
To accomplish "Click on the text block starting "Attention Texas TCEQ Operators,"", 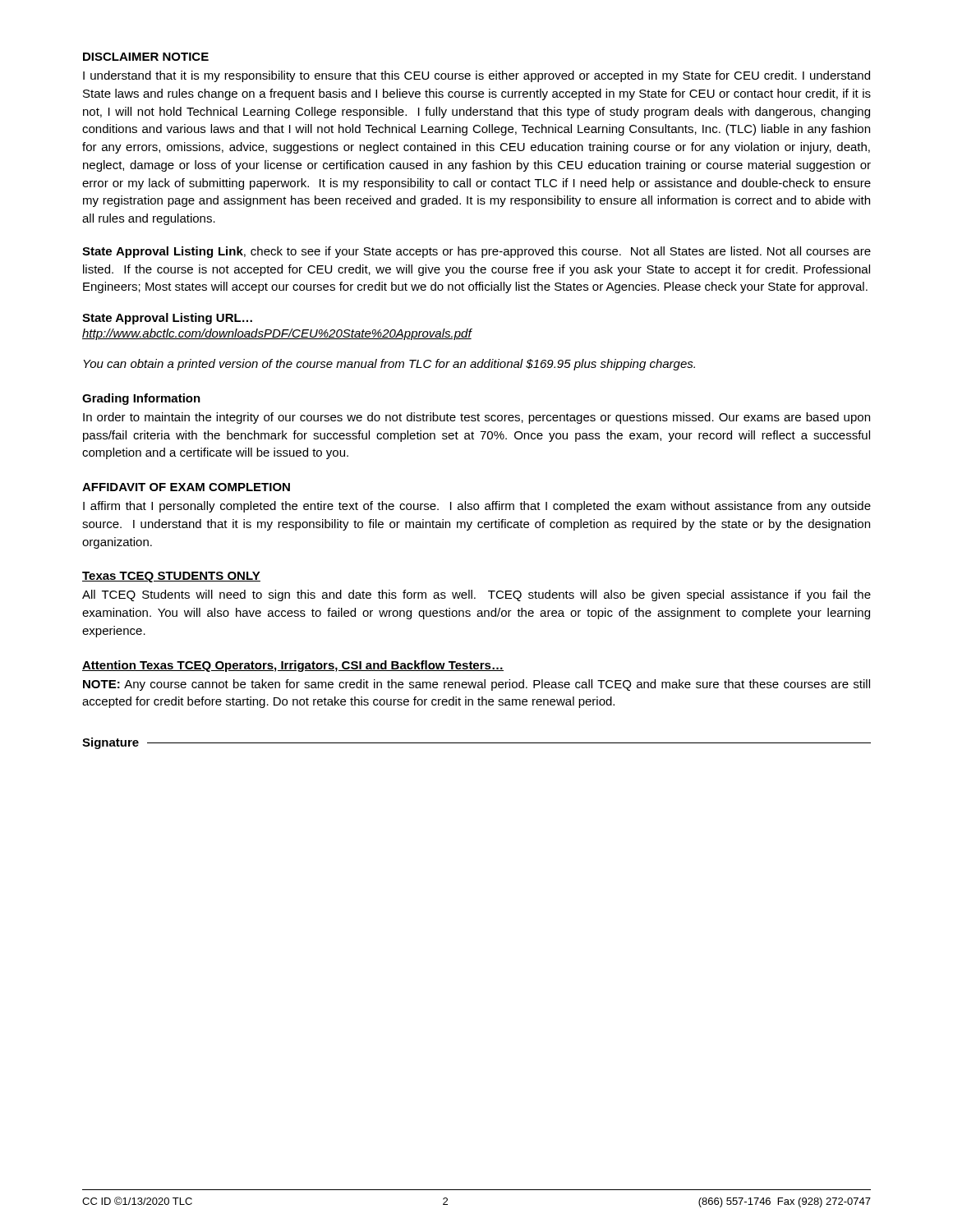I will pyautogui.click(x=293, y=664).
